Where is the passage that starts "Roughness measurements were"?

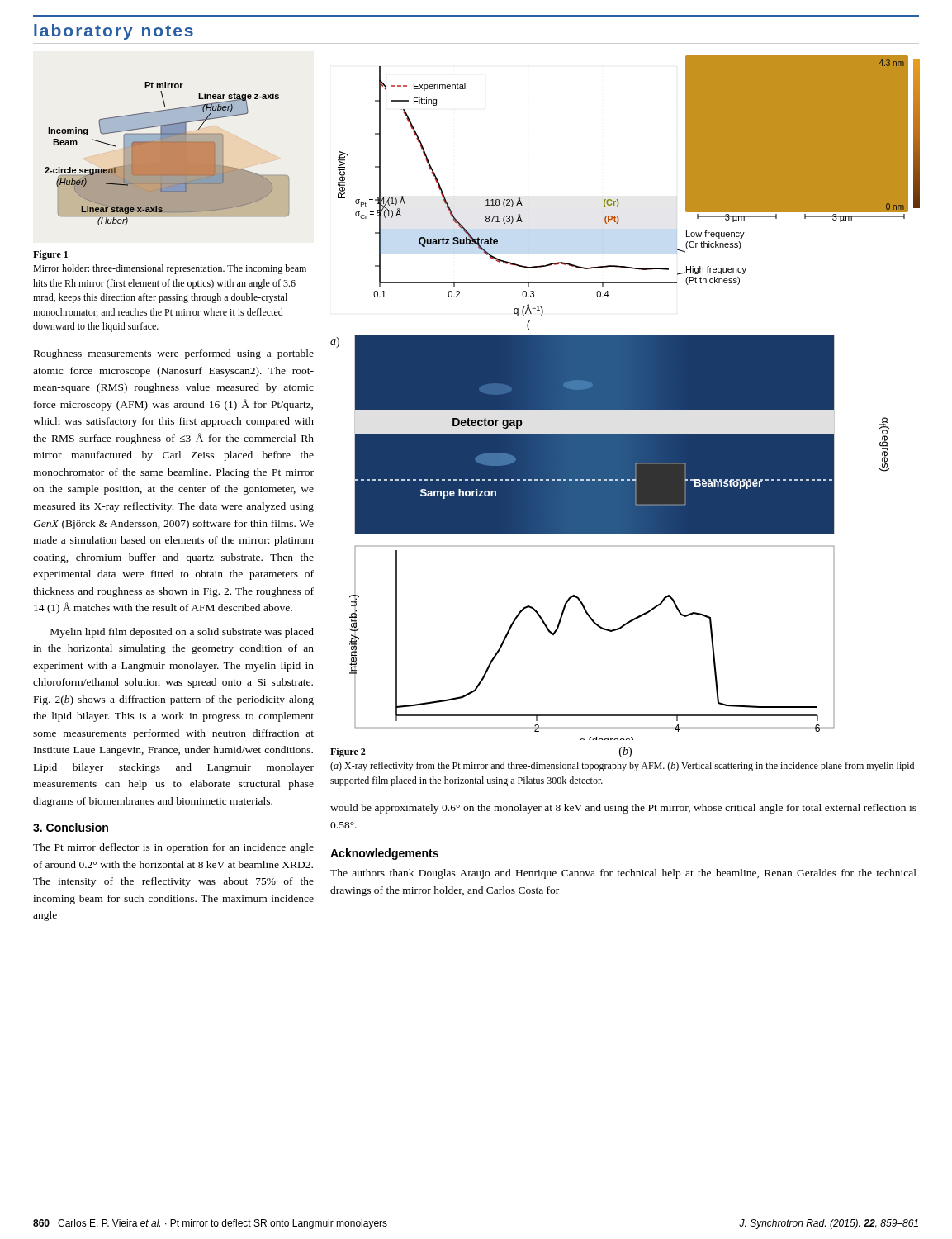173,578
